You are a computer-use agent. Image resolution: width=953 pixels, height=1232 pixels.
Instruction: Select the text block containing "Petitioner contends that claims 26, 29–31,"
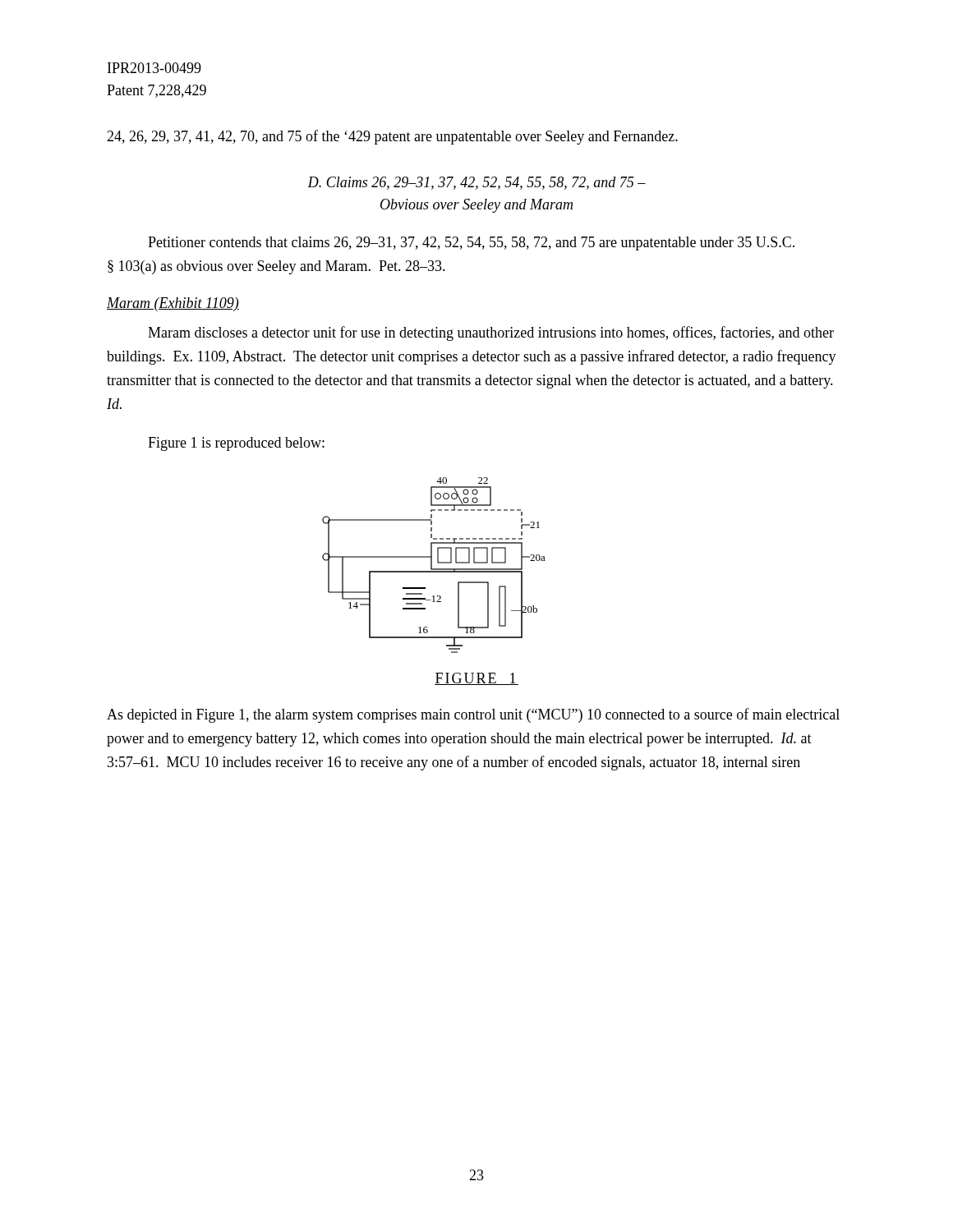[x=451, y=254]
